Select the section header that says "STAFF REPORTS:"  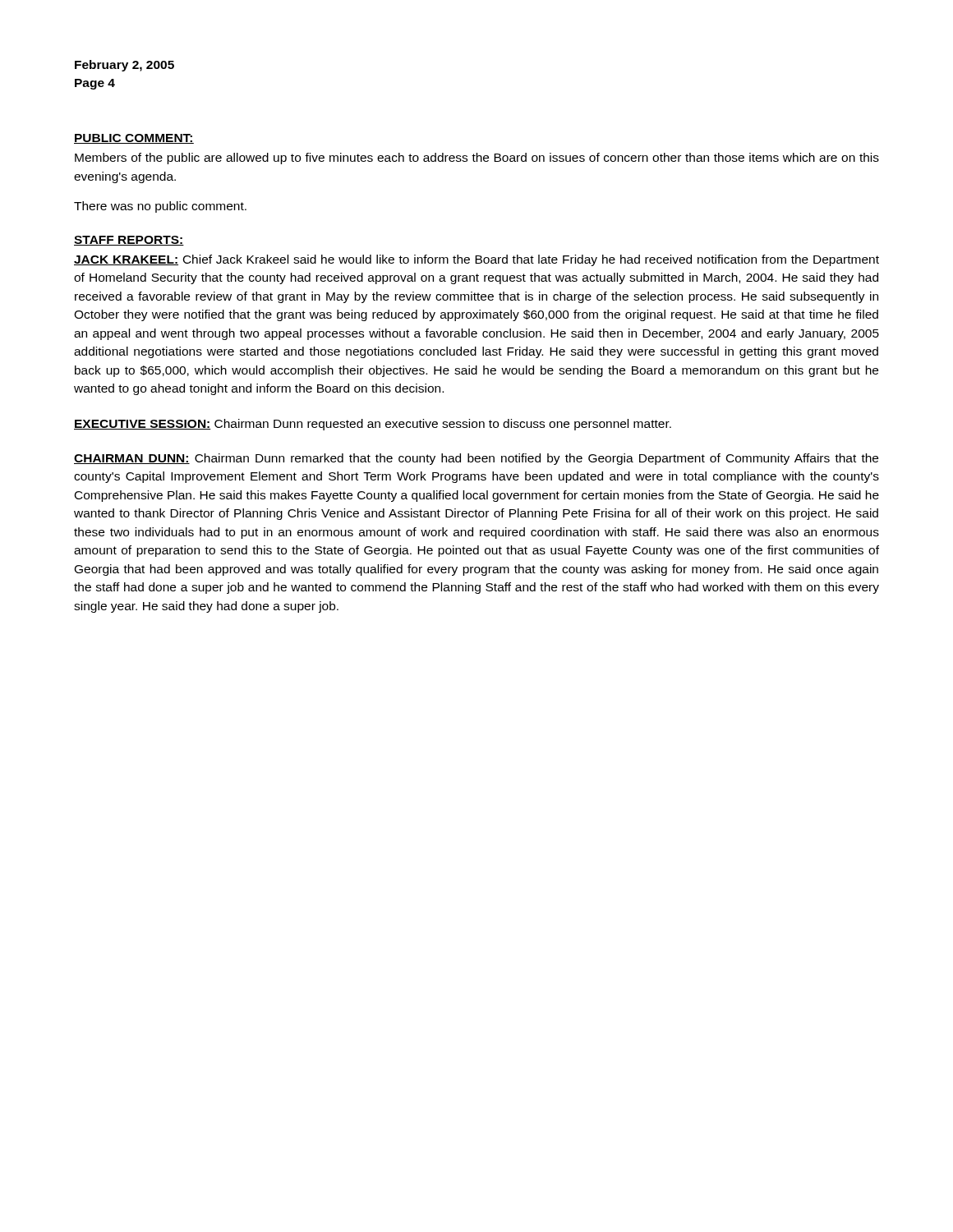[x=129, y=239]
